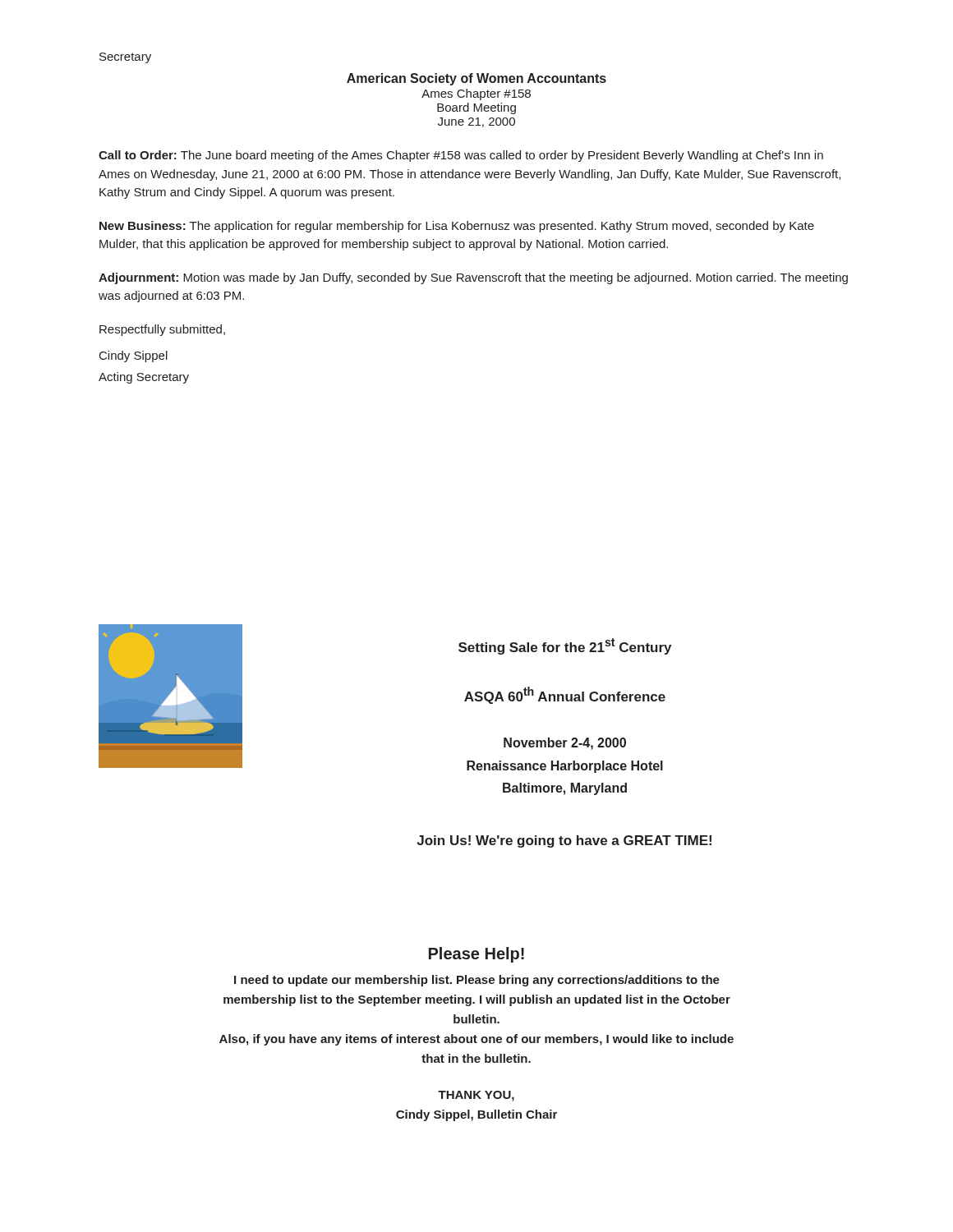Navigate to the block starting "THANK YOU, Cindy Sippel, Bulletin Chair"
Screen dimensions: 1232x953
[476, 1104]
